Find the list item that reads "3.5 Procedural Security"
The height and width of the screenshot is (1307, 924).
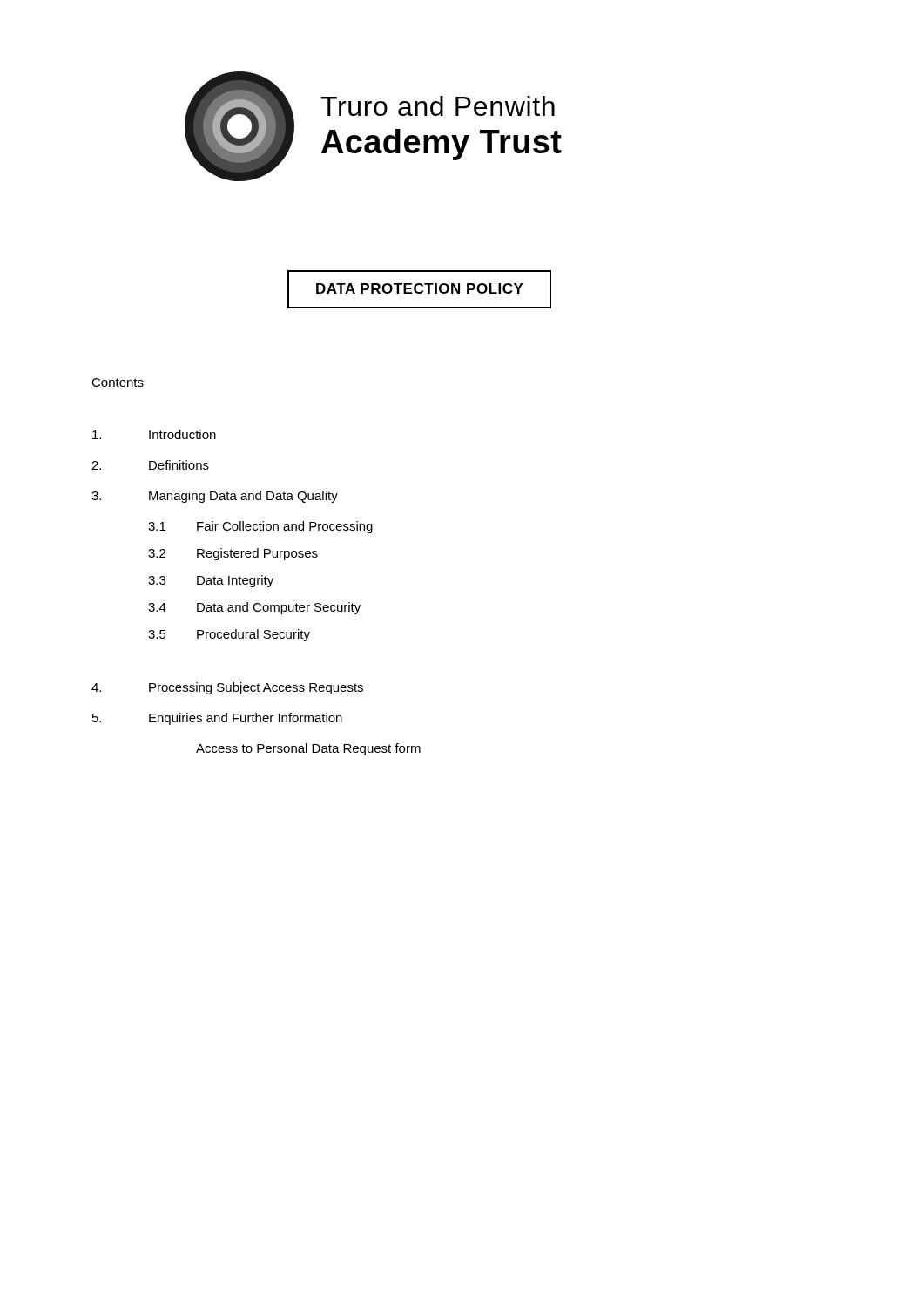(229, 635)
